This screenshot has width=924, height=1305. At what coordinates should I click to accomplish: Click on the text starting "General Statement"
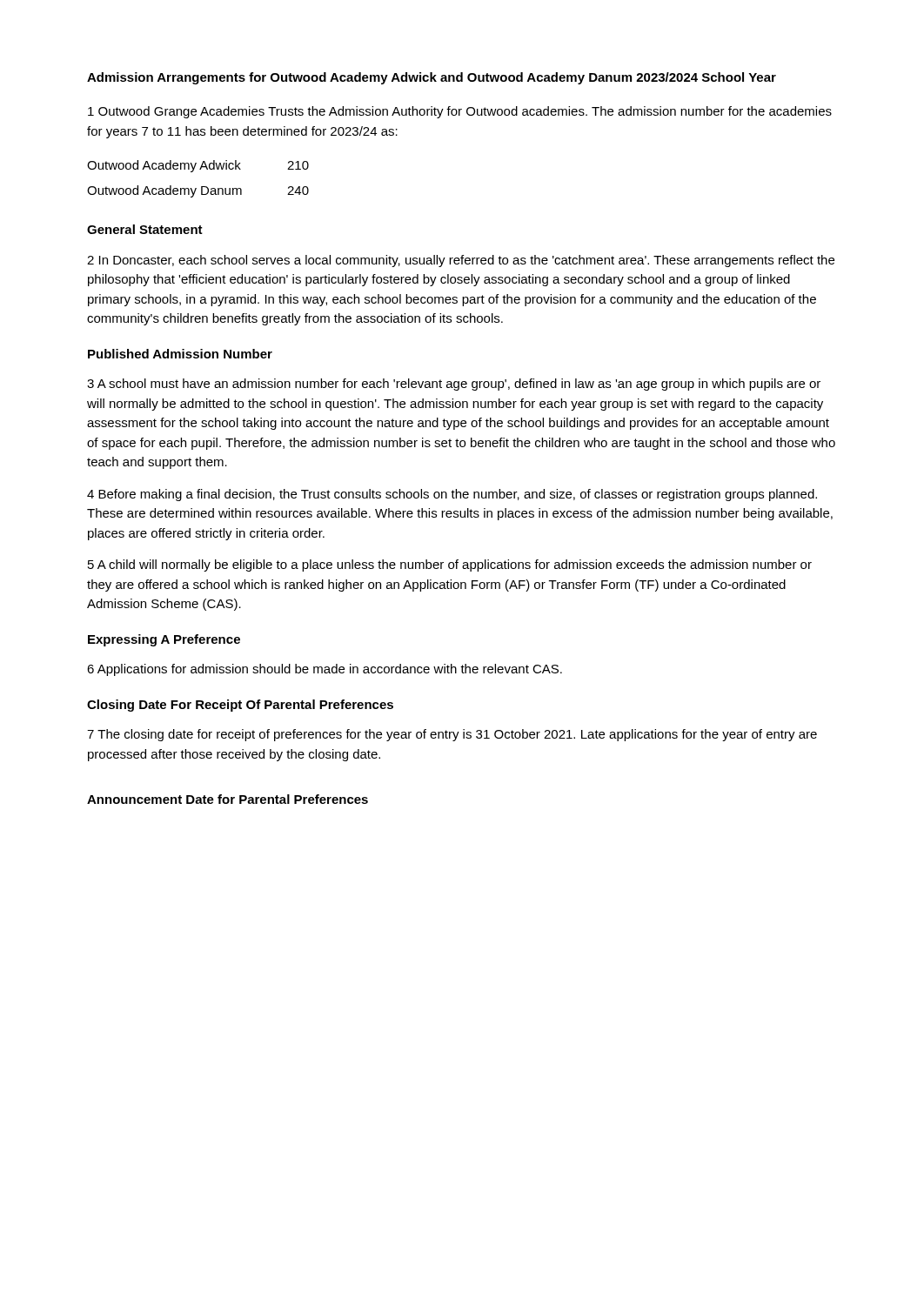145,229
